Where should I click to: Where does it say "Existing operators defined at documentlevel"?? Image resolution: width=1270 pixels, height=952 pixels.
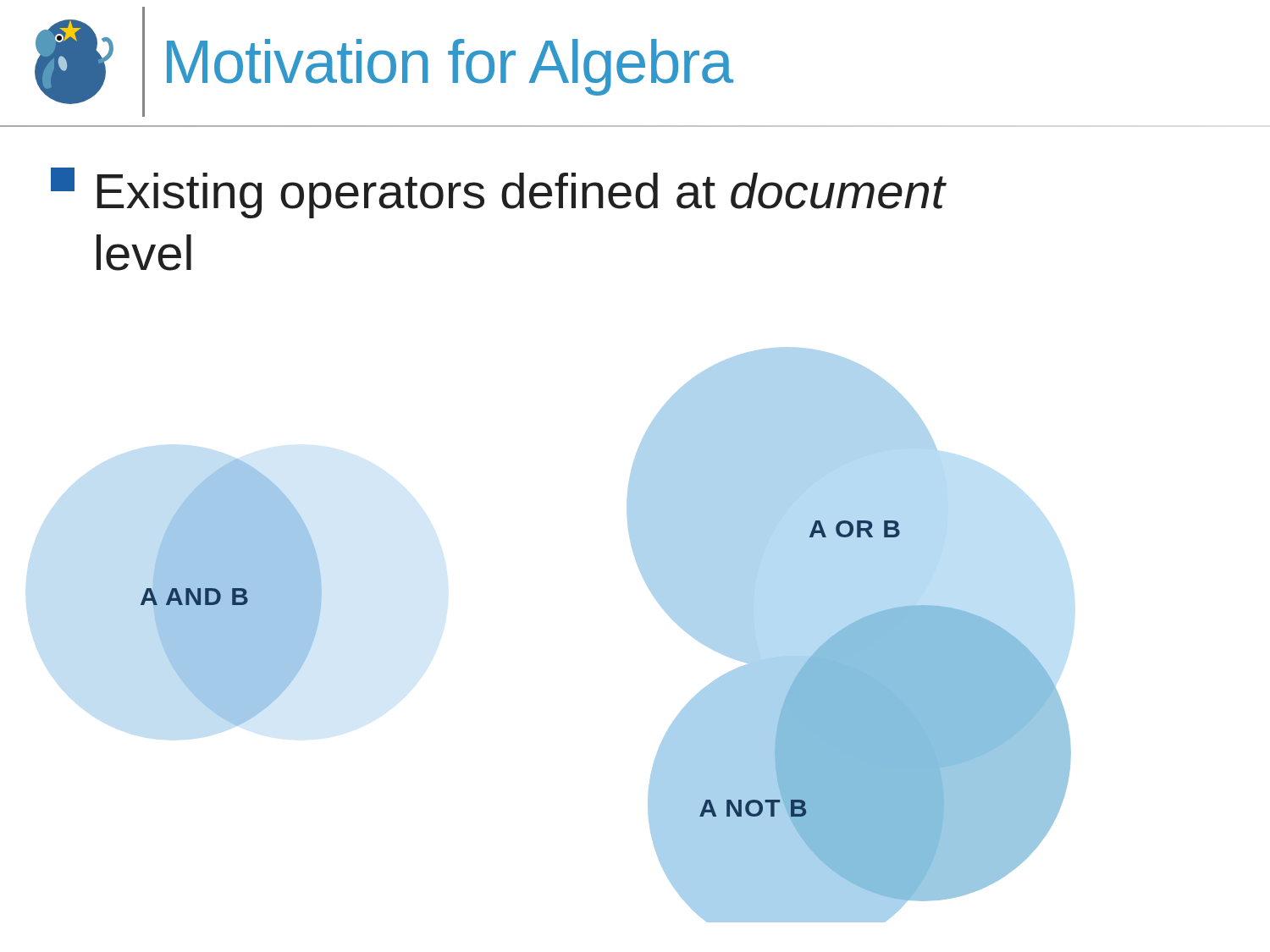click(498, 222)
